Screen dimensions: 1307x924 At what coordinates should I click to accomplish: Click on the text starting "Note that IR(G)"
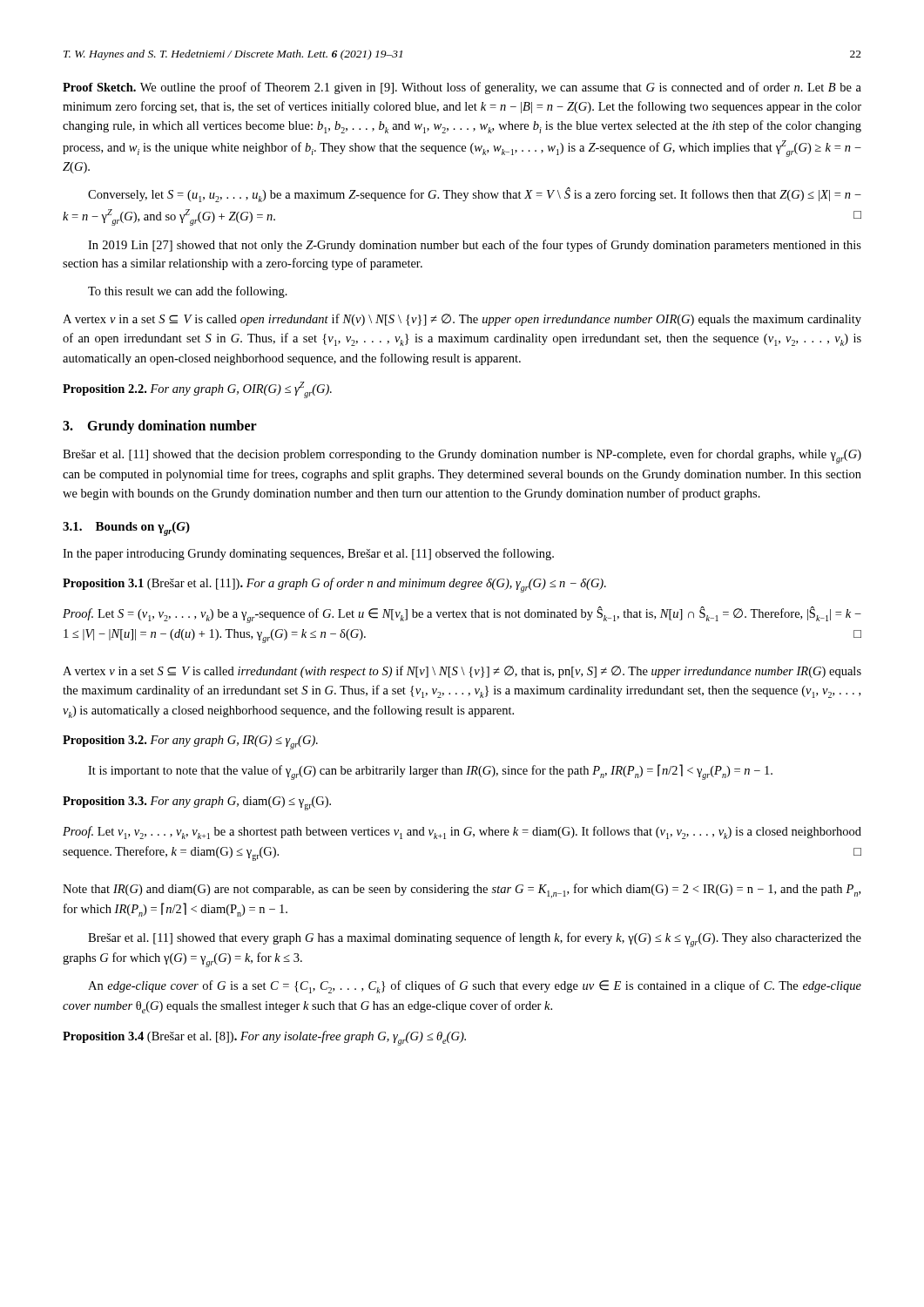click(462, 900)
